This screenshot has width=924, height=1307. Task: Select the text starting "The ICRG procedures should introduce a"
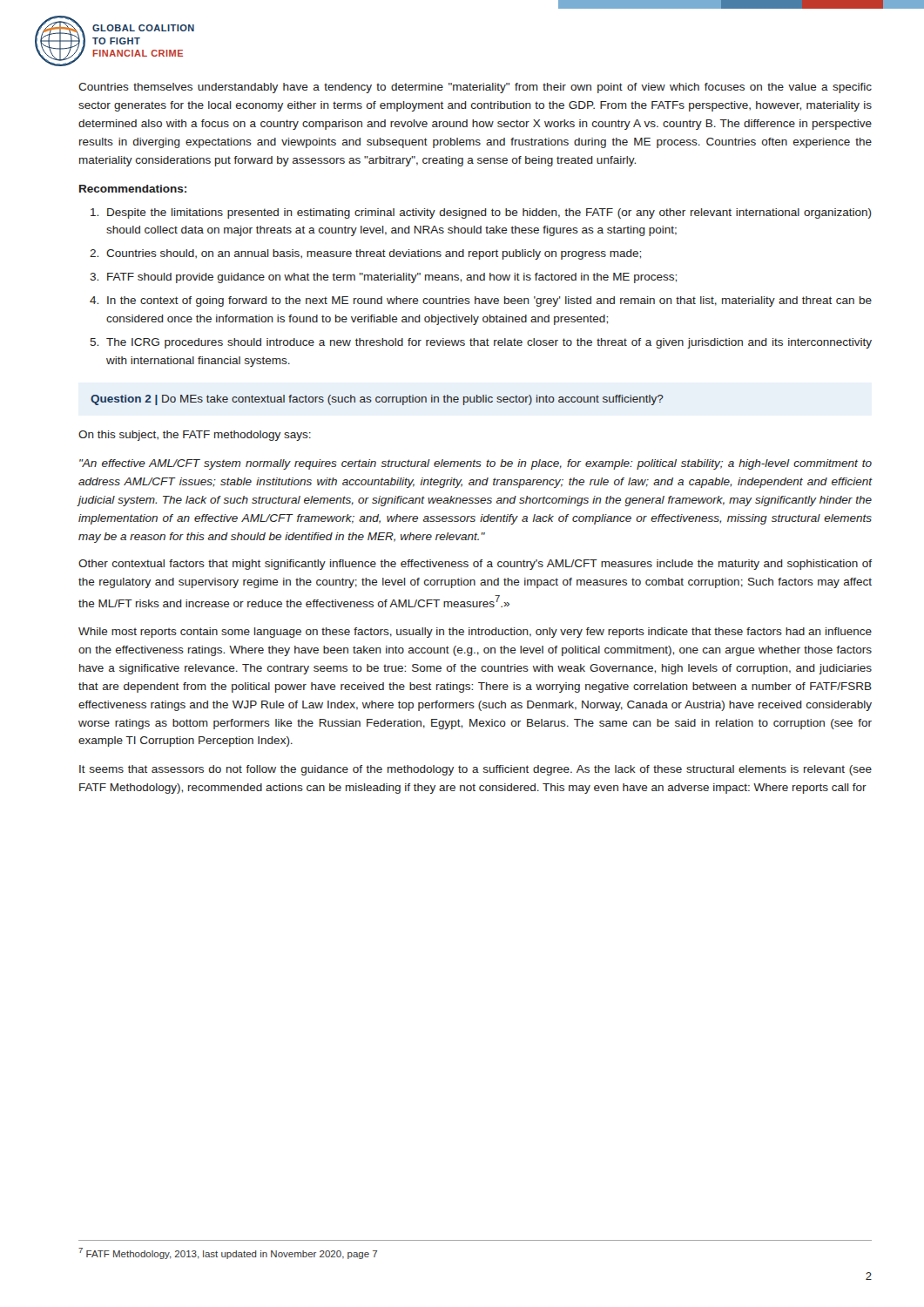489,351
